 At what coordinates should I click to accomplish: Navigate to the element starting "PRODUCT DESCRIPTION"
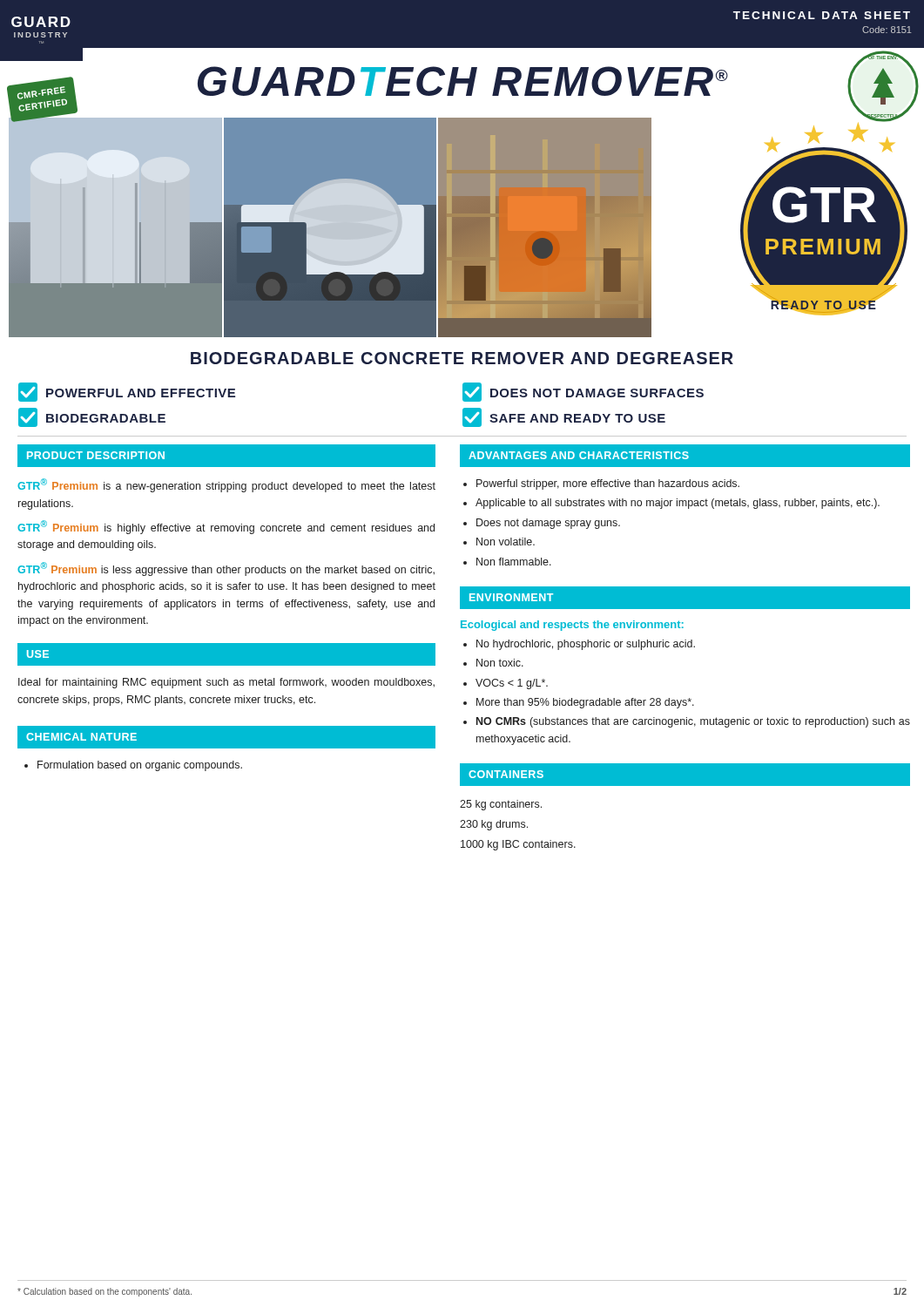click(x=96, y=456)
